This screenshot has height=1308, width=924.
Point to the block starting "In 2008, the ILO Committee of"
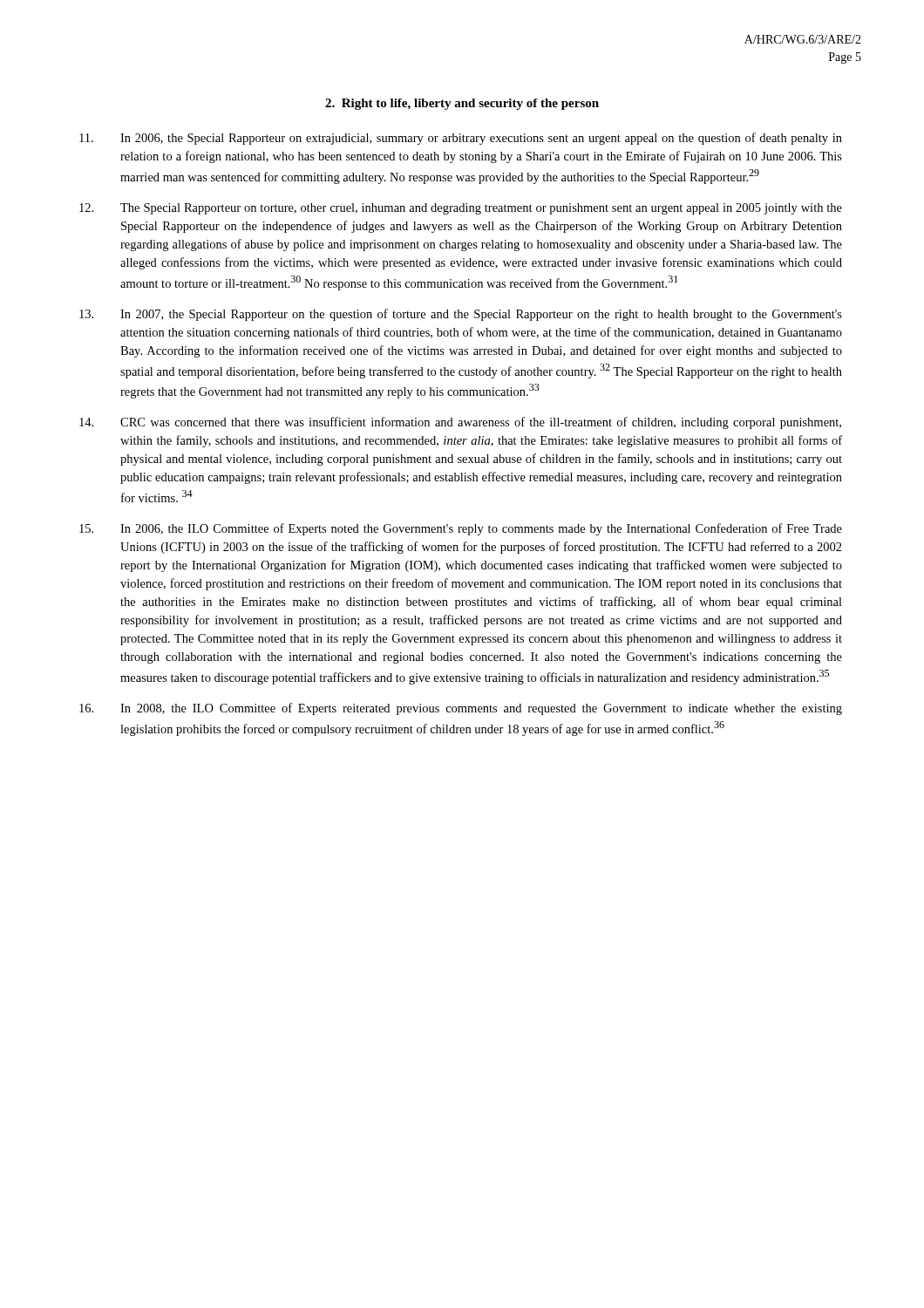[x=460, y=719]
